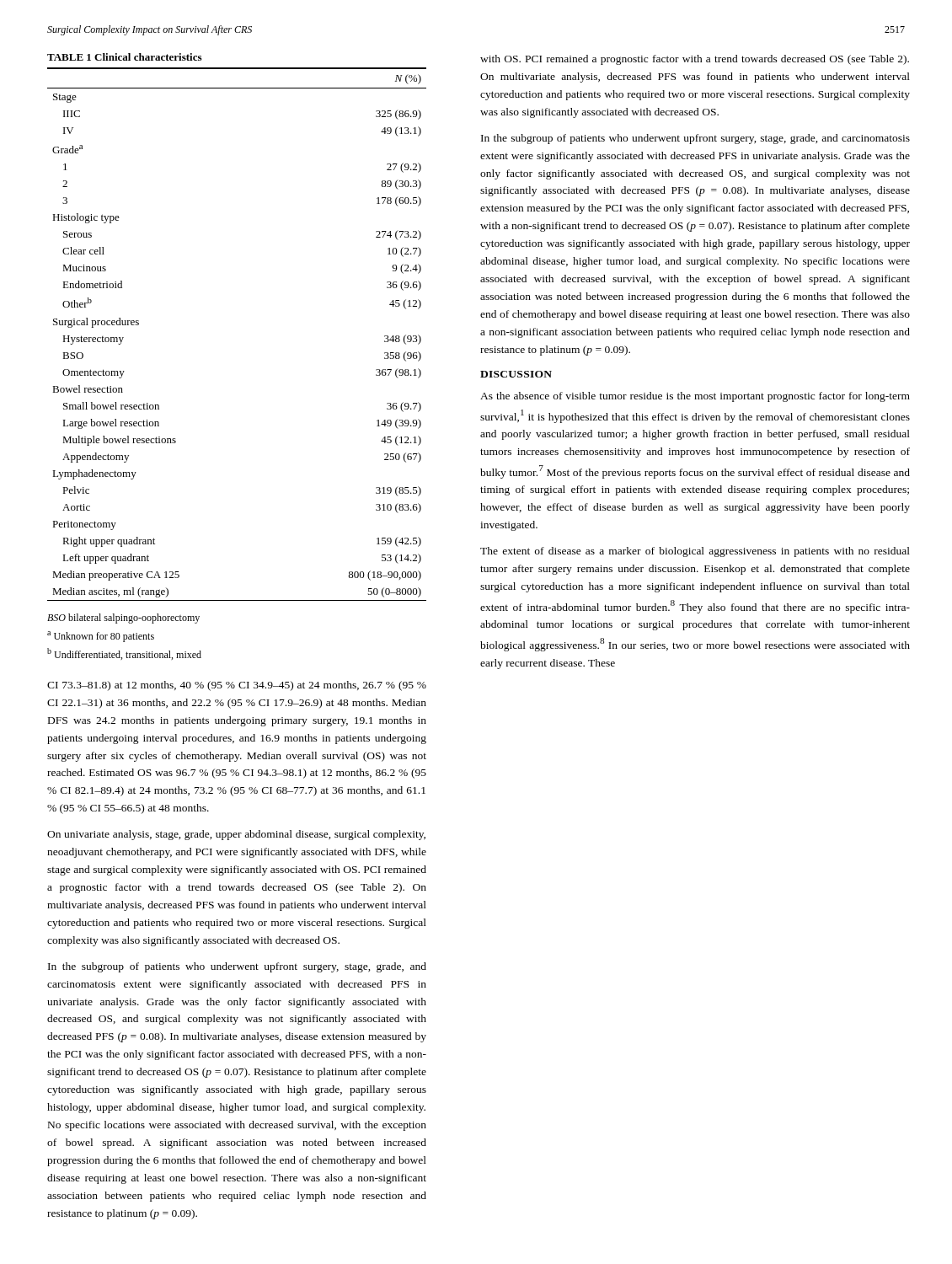Click on the text block starting "BSO bilateral salpingo-oophorectomy a Unknown"
This screenshot has width=952, height=1264.
pyautogui.click(x=123, y=619)
